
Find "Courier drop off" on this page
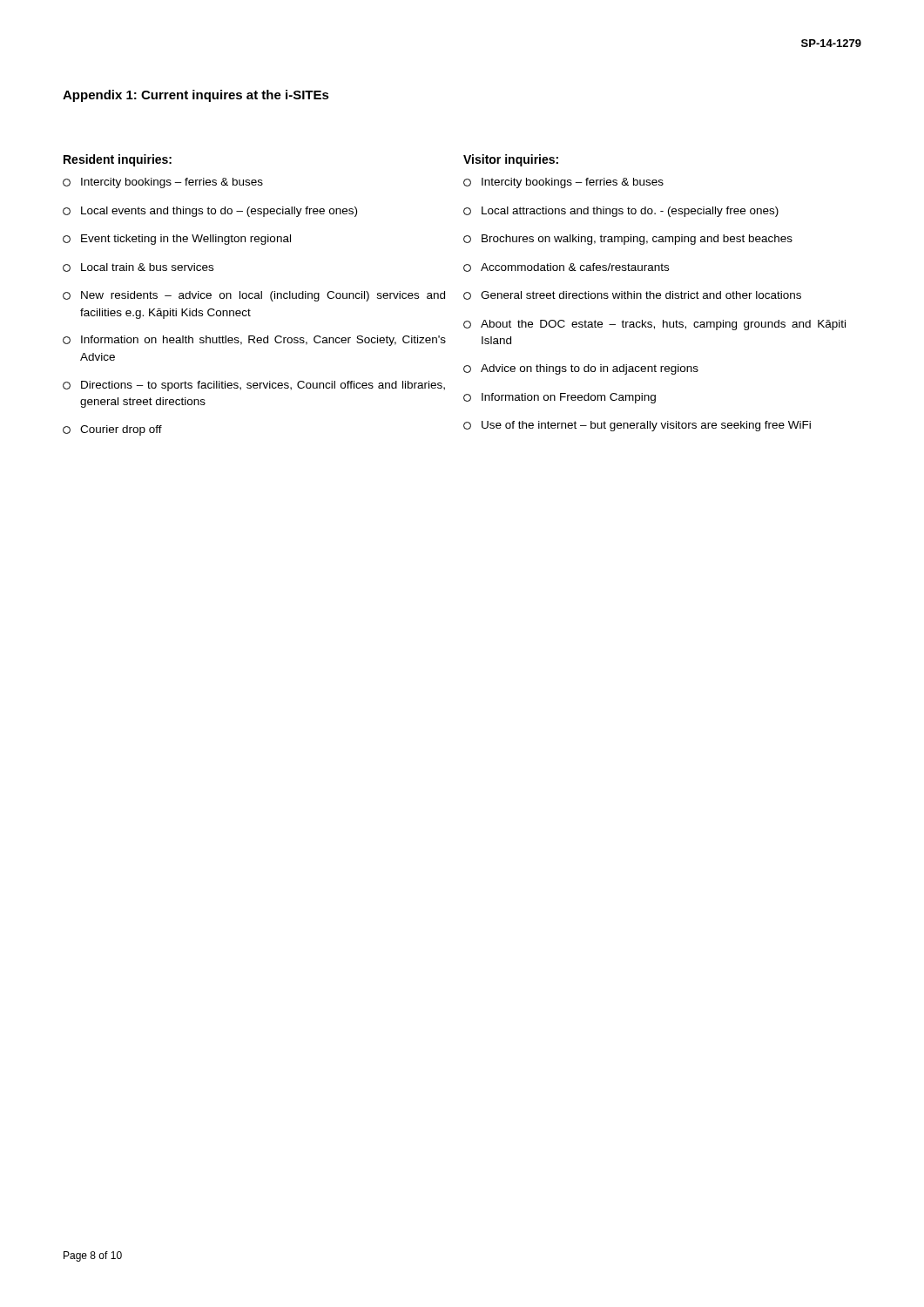[x=112, y=430]
